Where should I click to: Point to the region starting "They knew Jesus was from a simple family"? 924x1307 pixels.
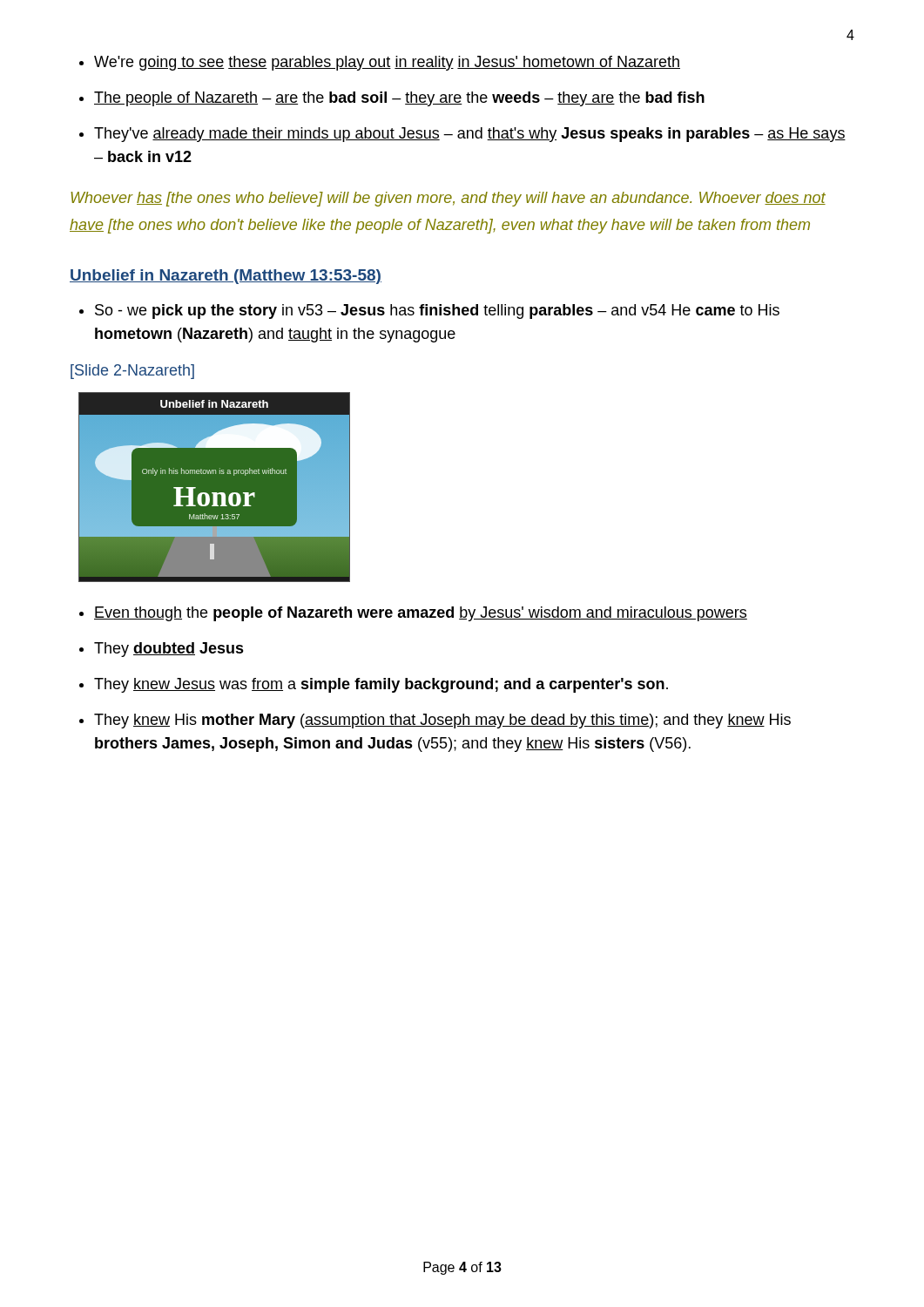382,684
